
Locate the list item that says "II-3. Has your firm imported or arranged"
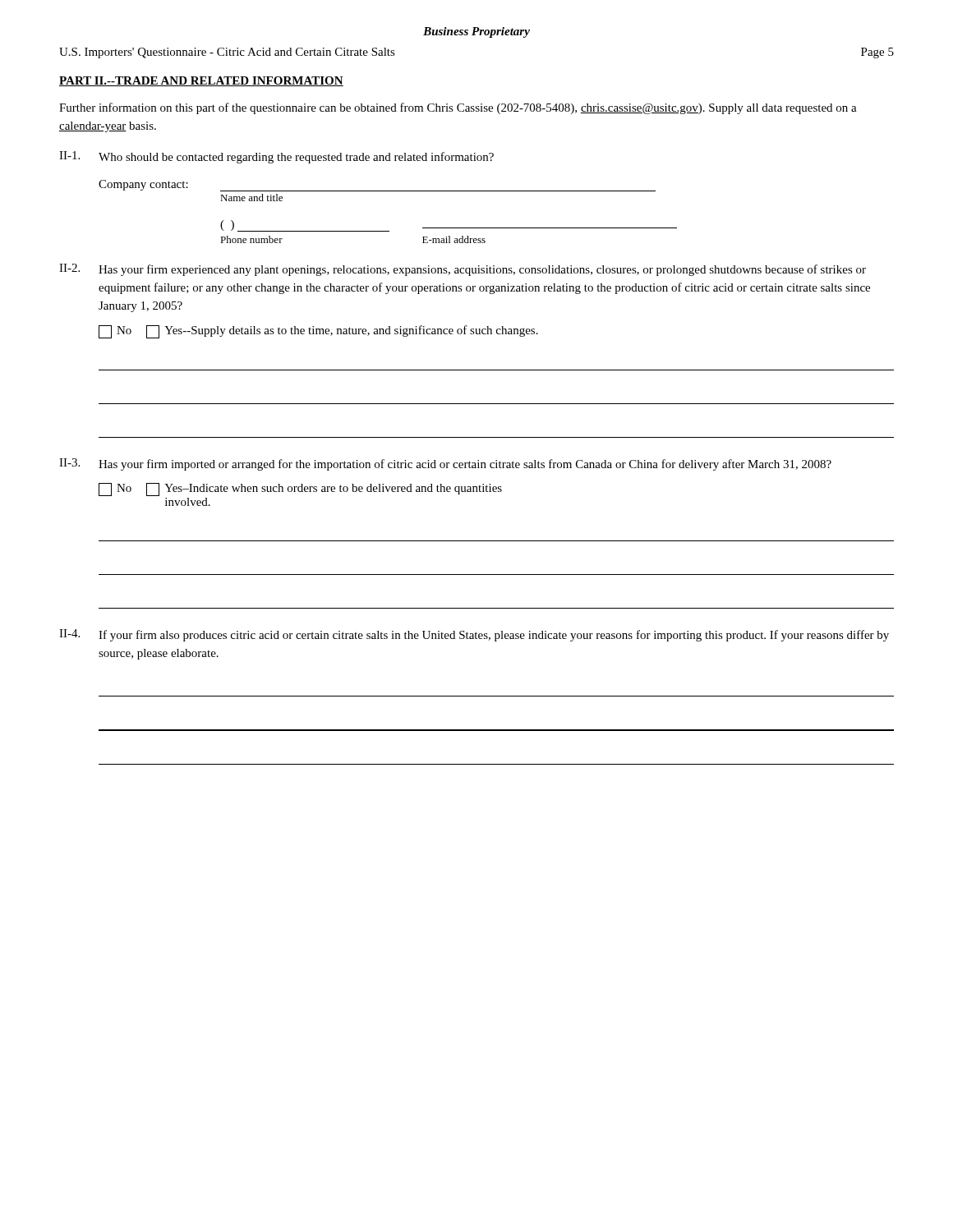(445, 464)
